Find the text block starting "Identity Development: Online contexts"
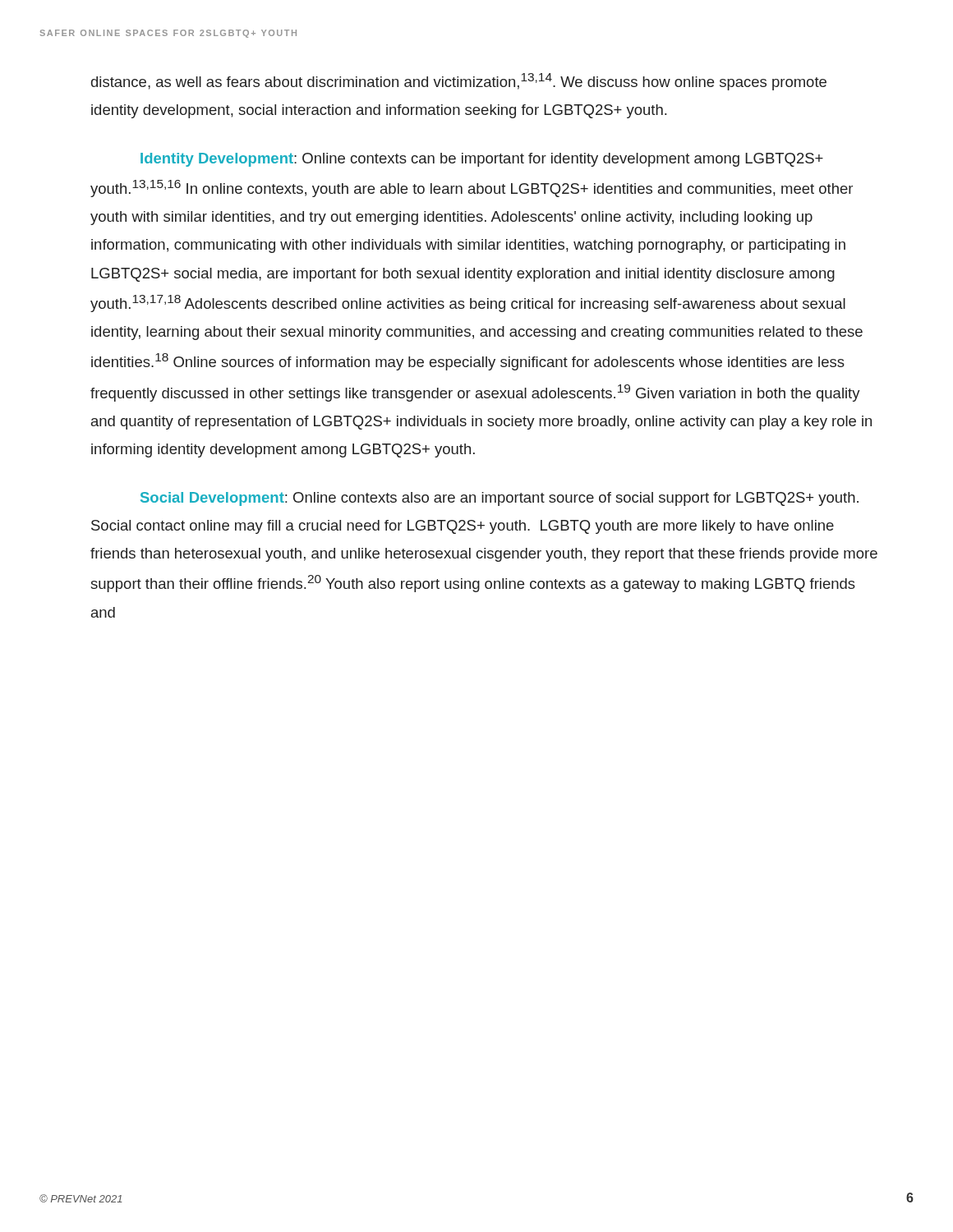Viewport: 953px width, 1232px height. [482, 304]
